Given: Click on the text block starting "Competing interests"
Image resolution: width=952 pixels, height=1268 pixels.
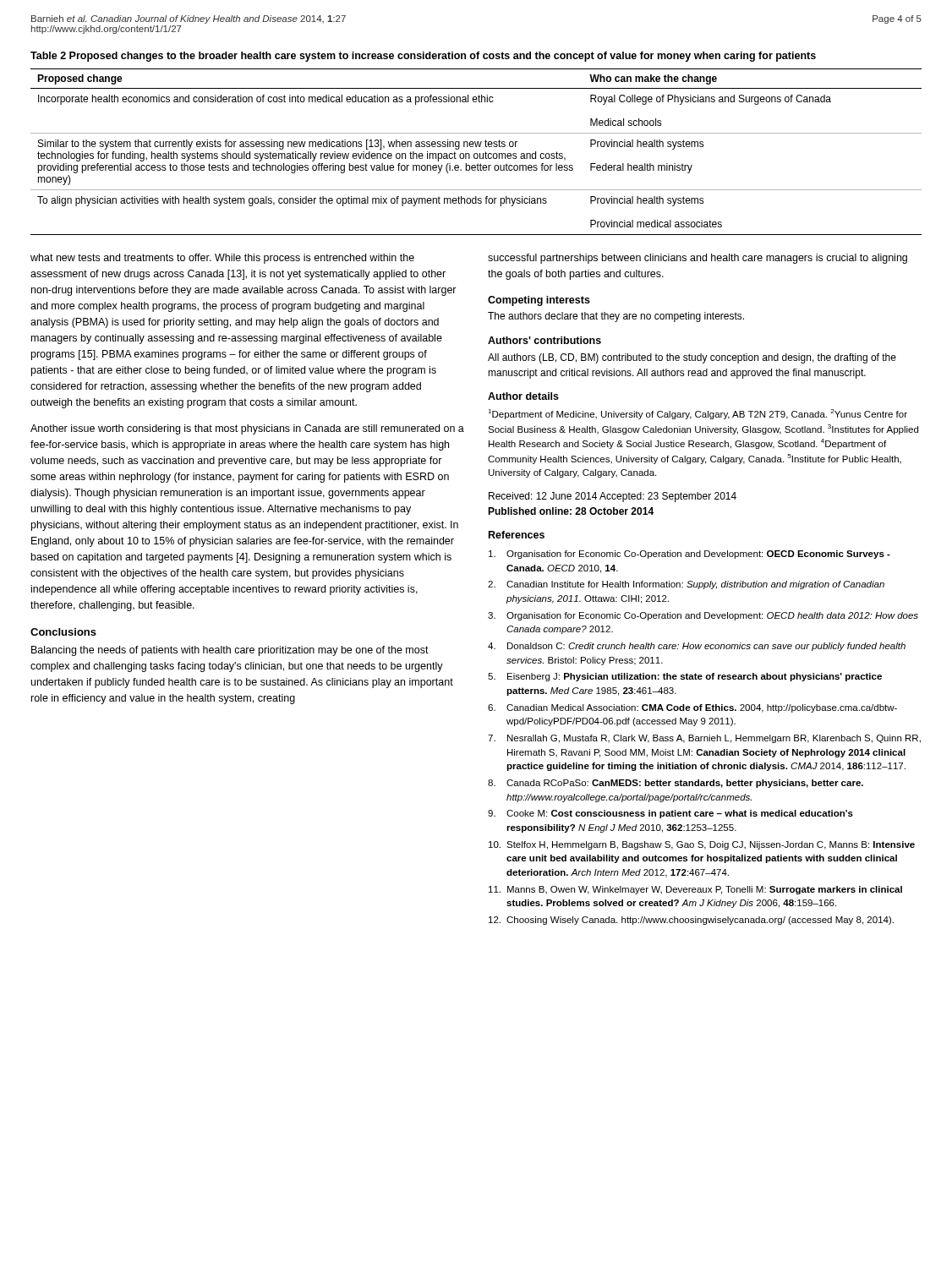Looking at the screenshot, I should [539, 300].
